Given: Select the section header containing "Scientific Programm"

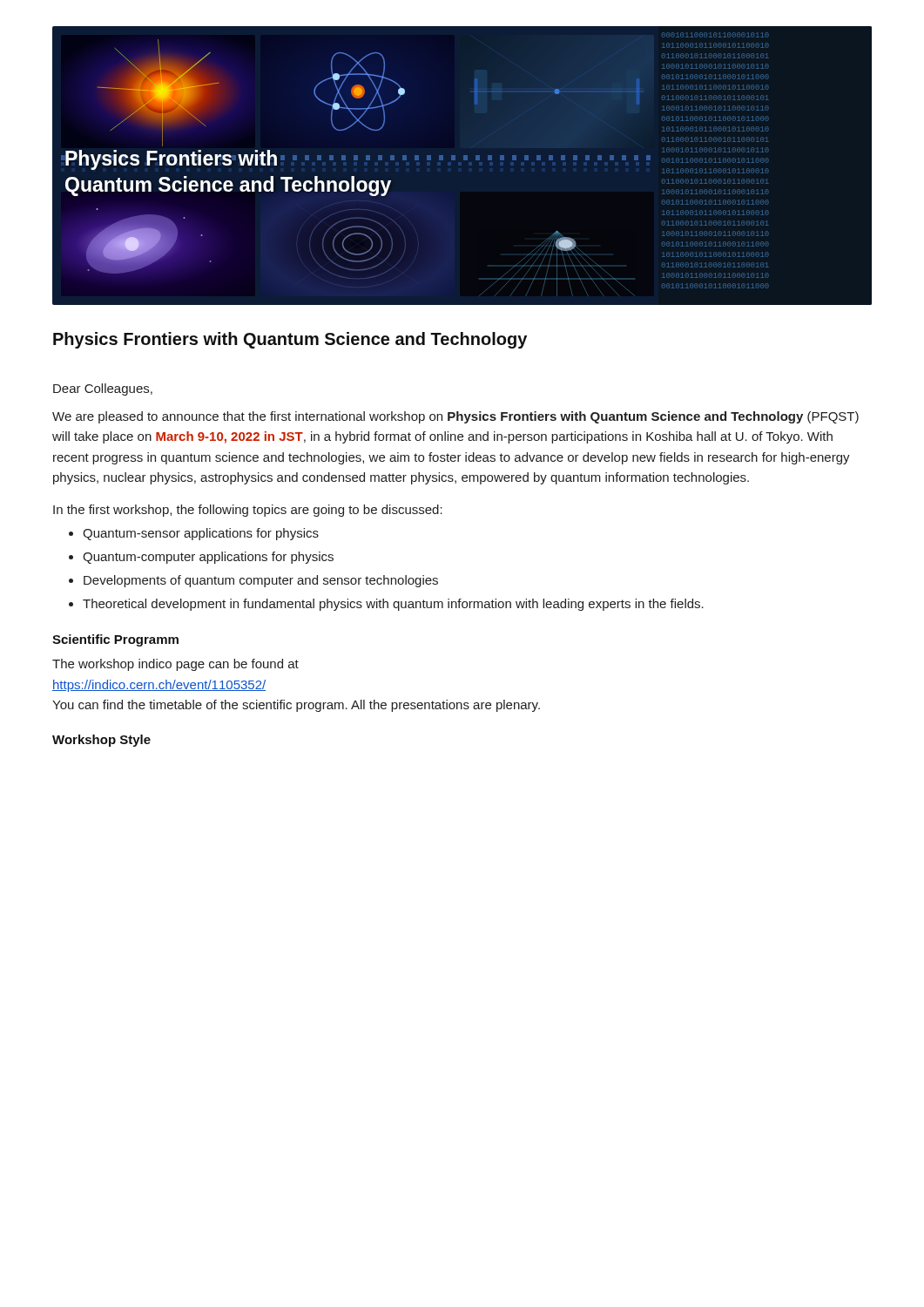Looking at the screenshot, I should coord(116,639).
